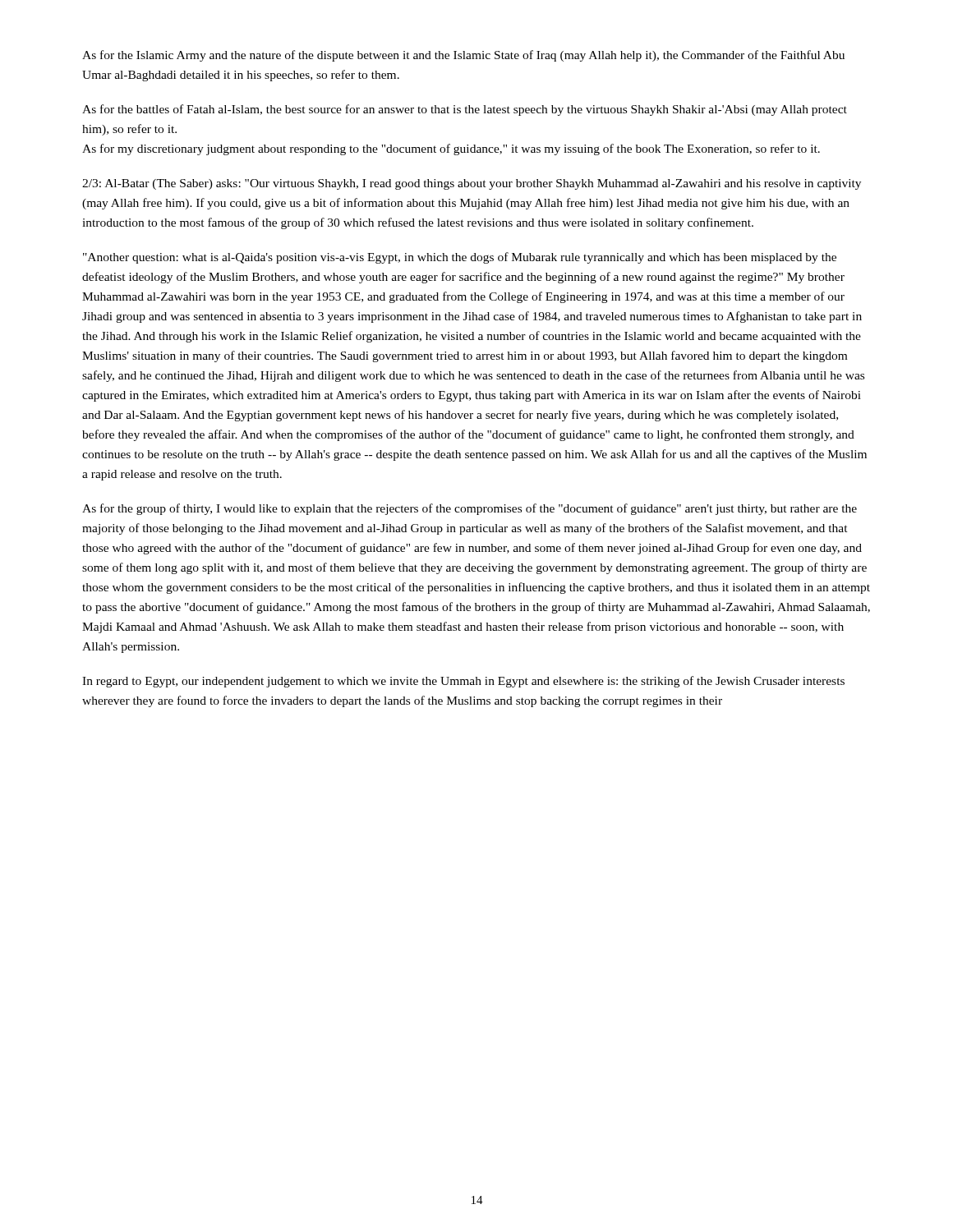Find the block on this page that starts "In regard to Egypt, our independent"

tap(464, 691)
